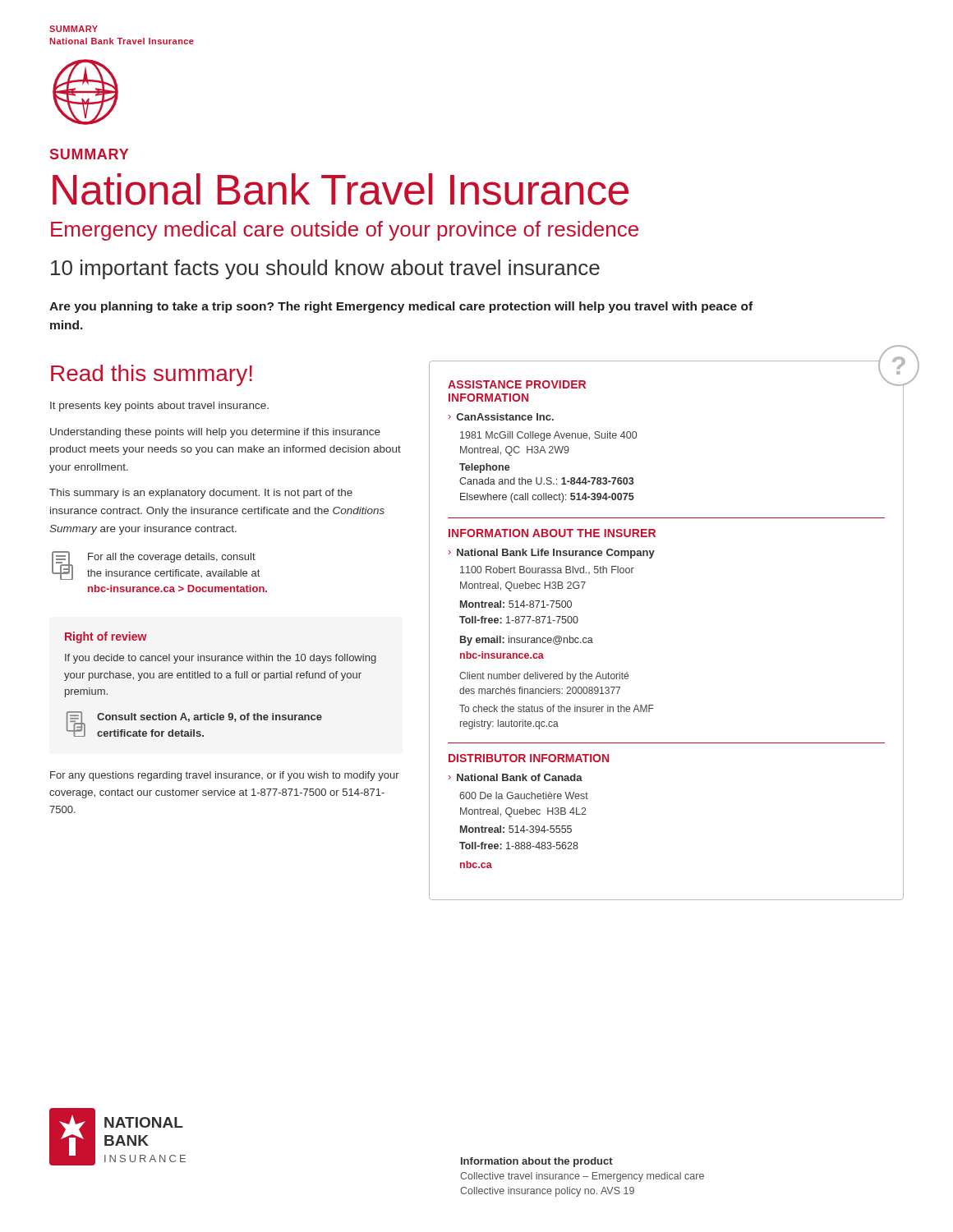Find the element starting "If you decide to cancel your insurance"

(x=220, y=674)
